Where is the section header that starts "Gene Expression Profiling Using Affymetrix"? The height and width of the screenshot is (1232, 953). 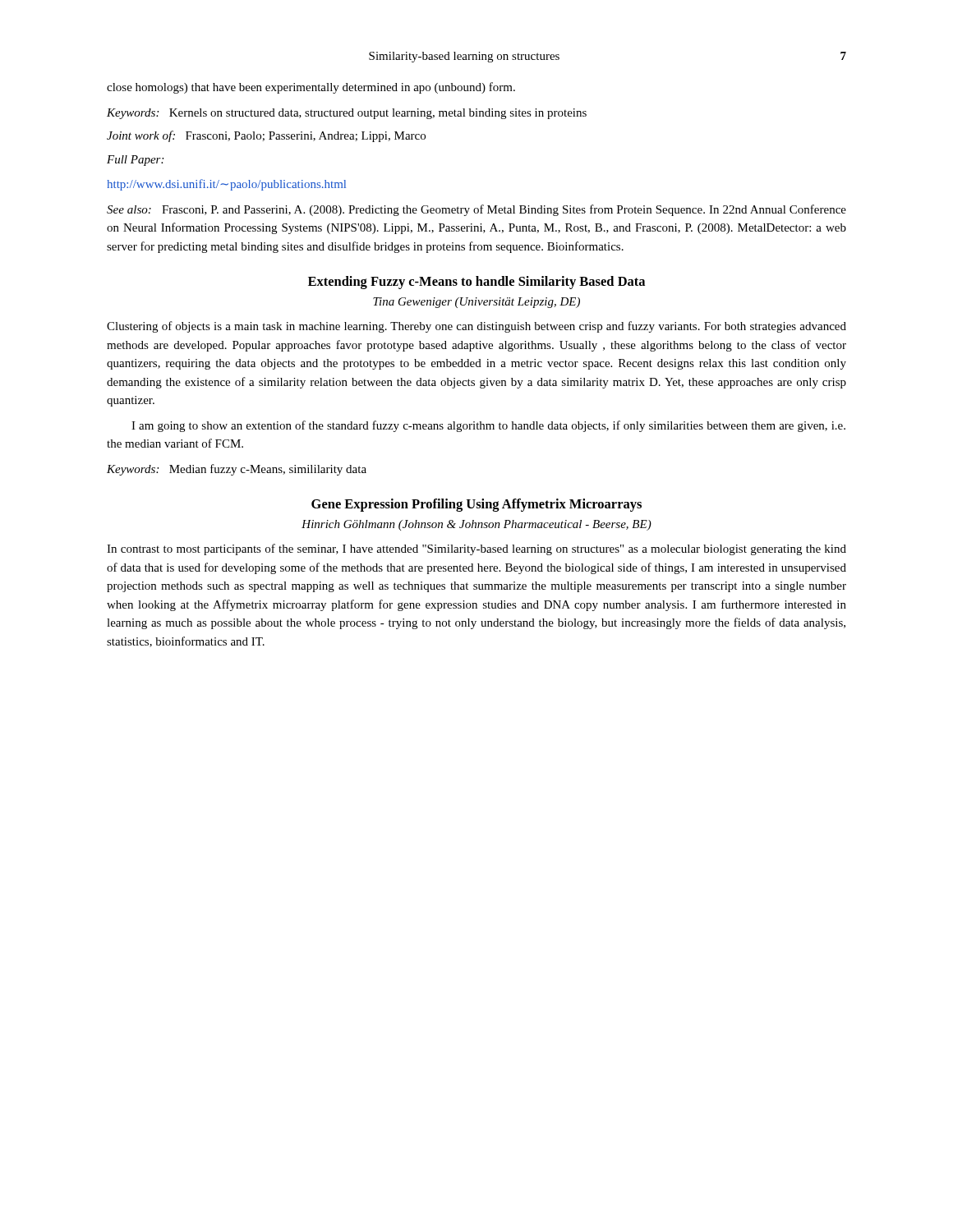coord(476,504)
